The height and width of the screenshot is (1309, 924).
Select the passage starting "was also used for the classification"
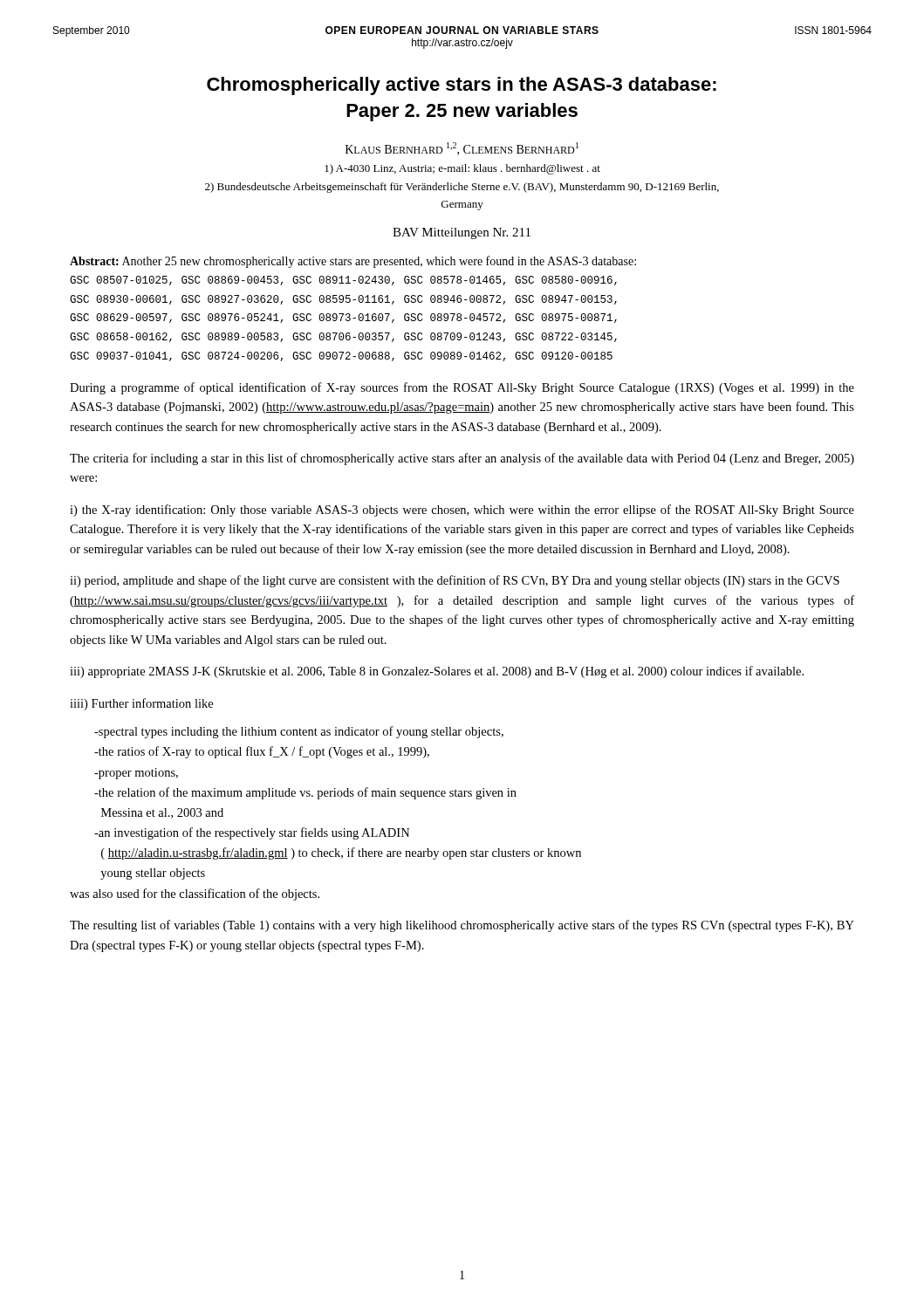click(x=195, y=893)
